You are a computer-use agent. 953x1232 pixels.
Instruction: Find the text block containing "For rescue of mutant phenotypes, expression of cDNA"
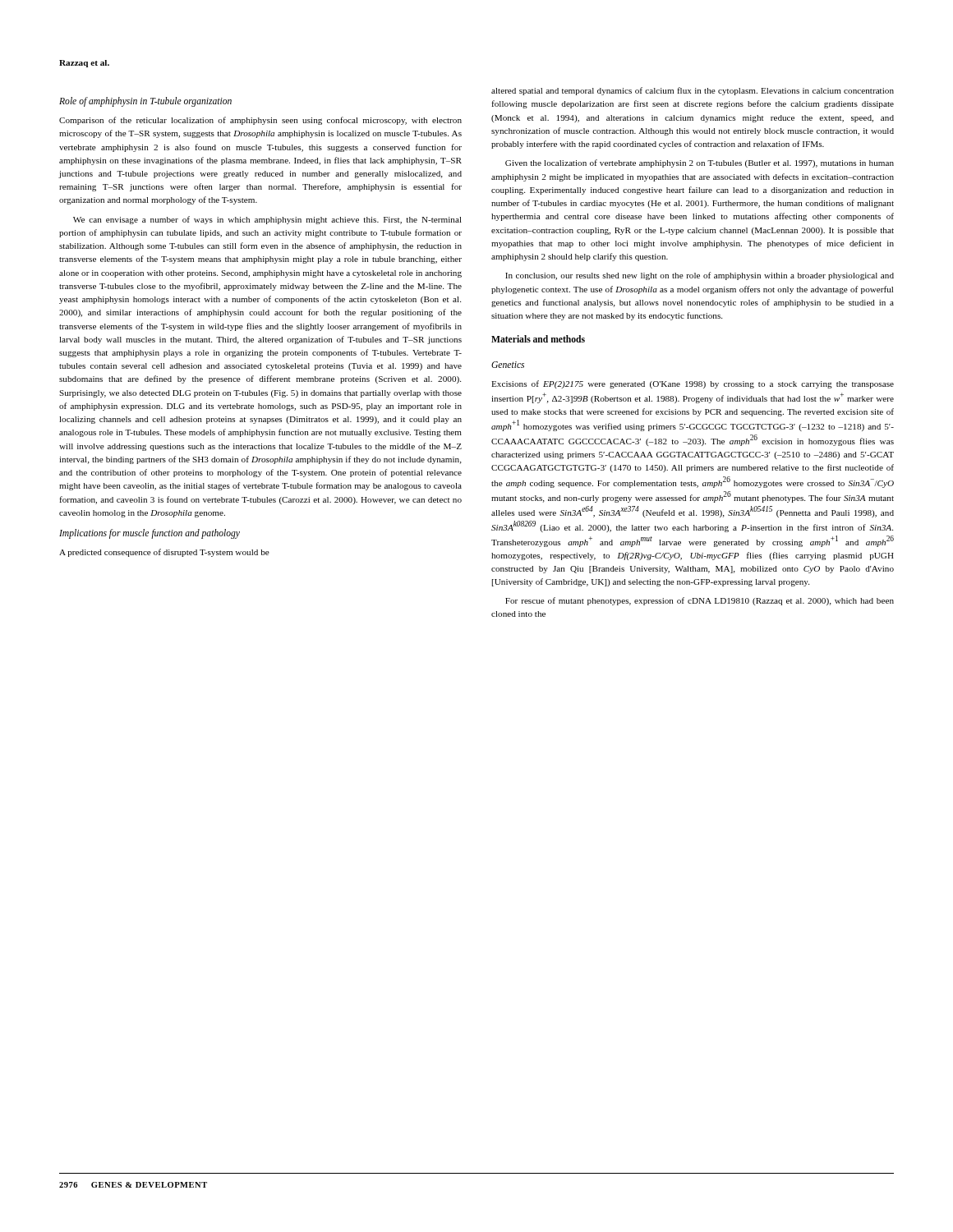point(693,607)
